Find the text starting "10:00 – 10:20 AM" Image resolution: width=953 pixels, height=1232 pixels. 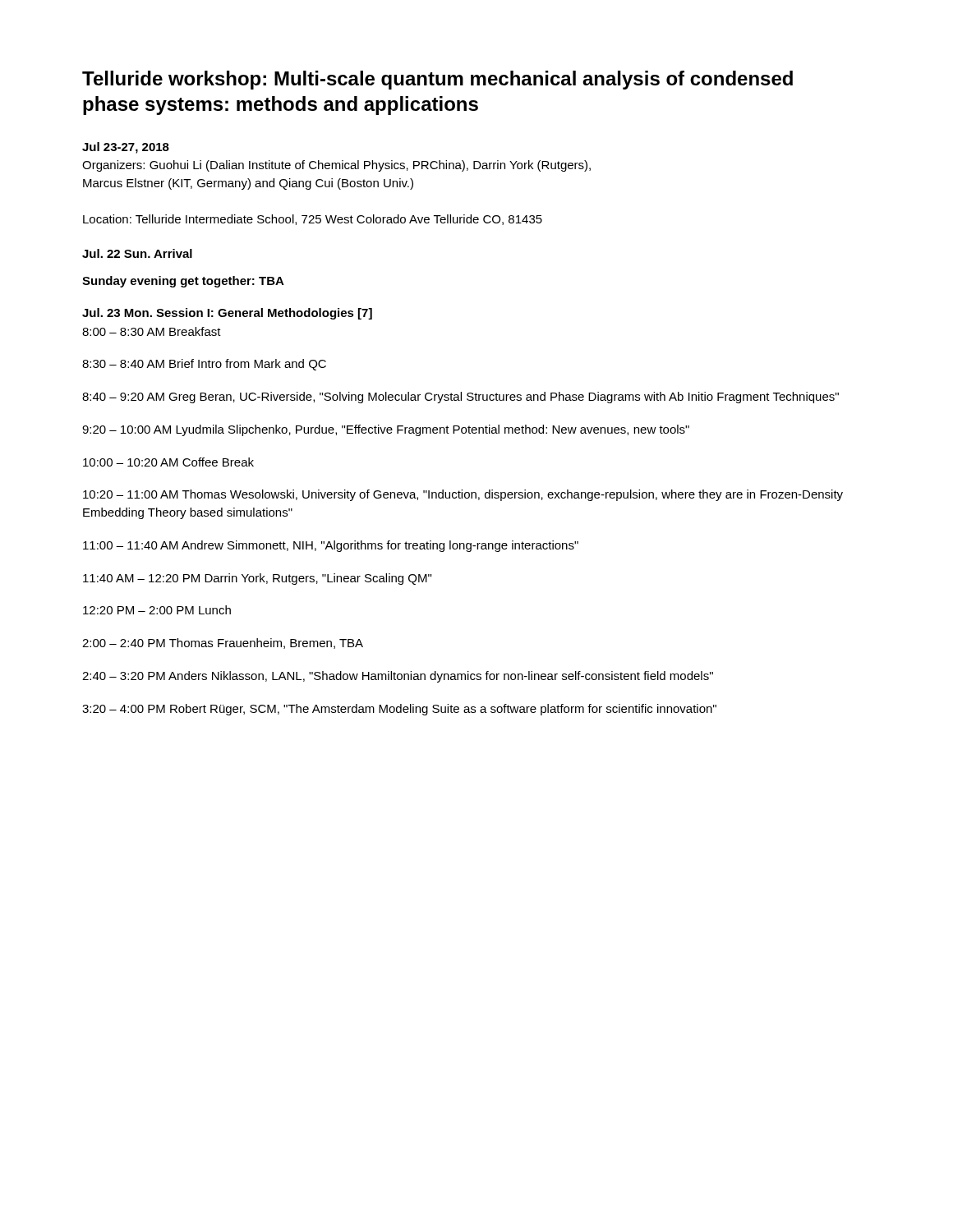coord(168,462)
